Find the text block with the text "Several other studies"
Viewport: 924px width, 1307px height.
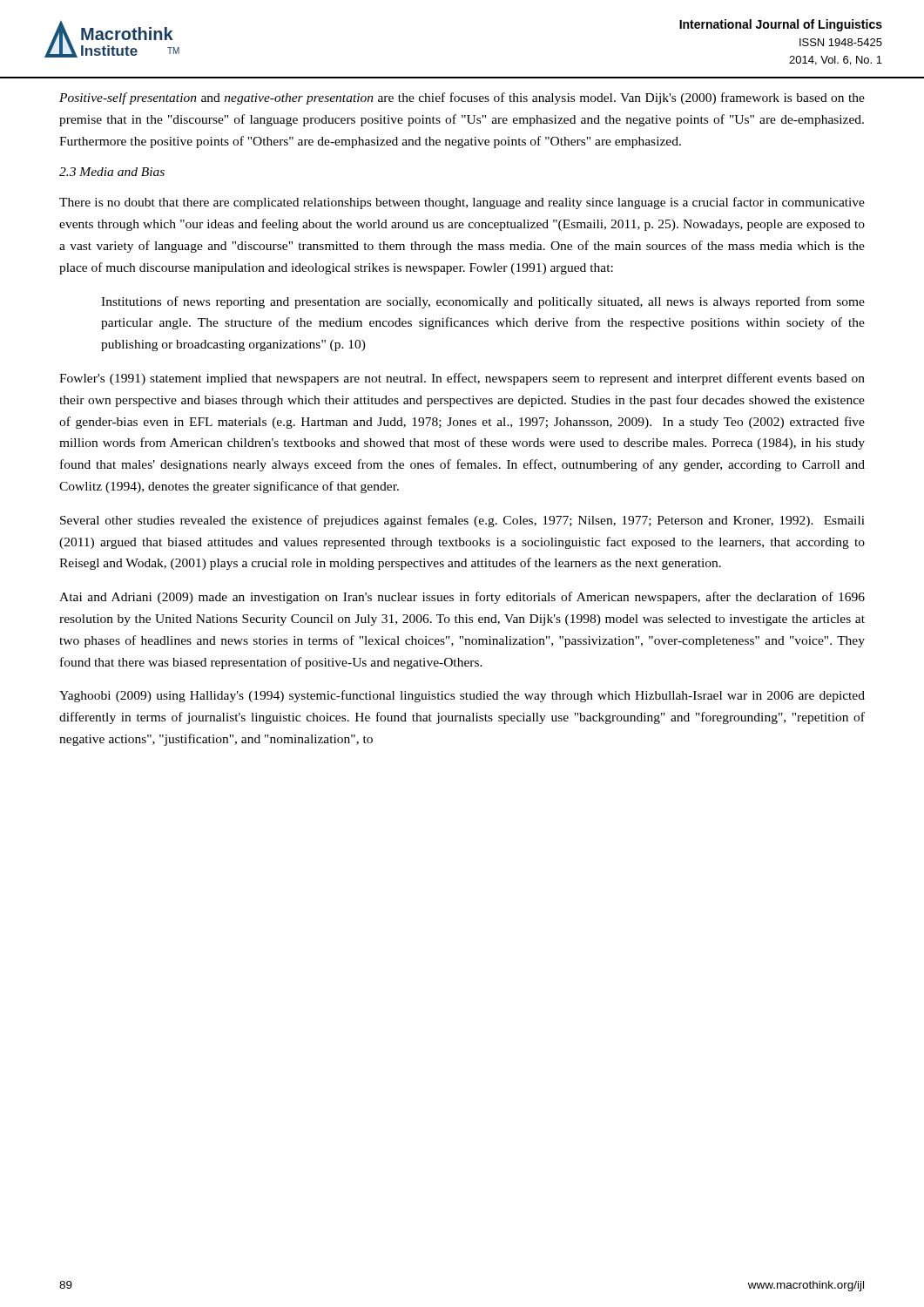coord(462,541)
